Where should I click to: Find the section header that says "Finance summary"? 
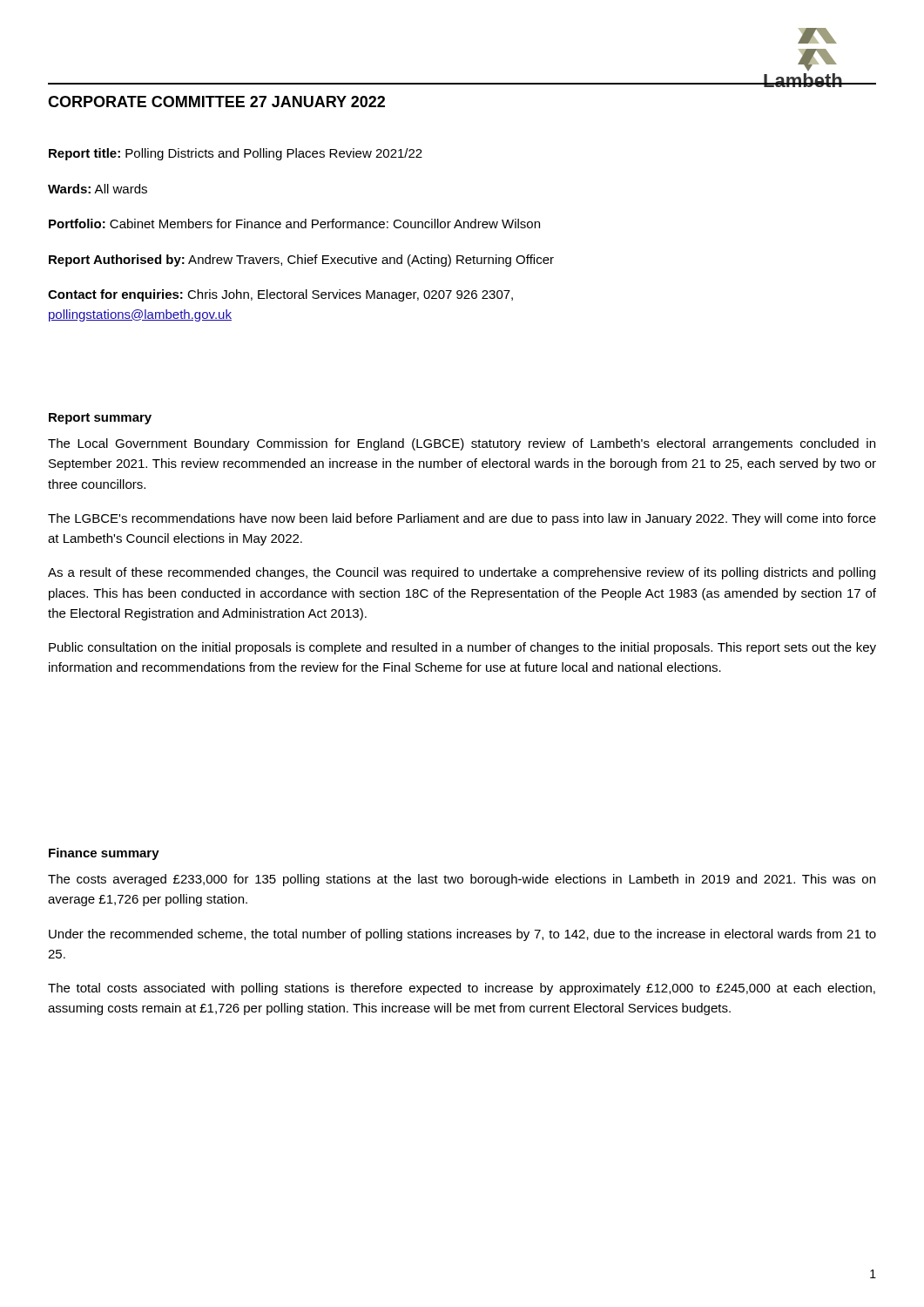(x=103, y=853)
